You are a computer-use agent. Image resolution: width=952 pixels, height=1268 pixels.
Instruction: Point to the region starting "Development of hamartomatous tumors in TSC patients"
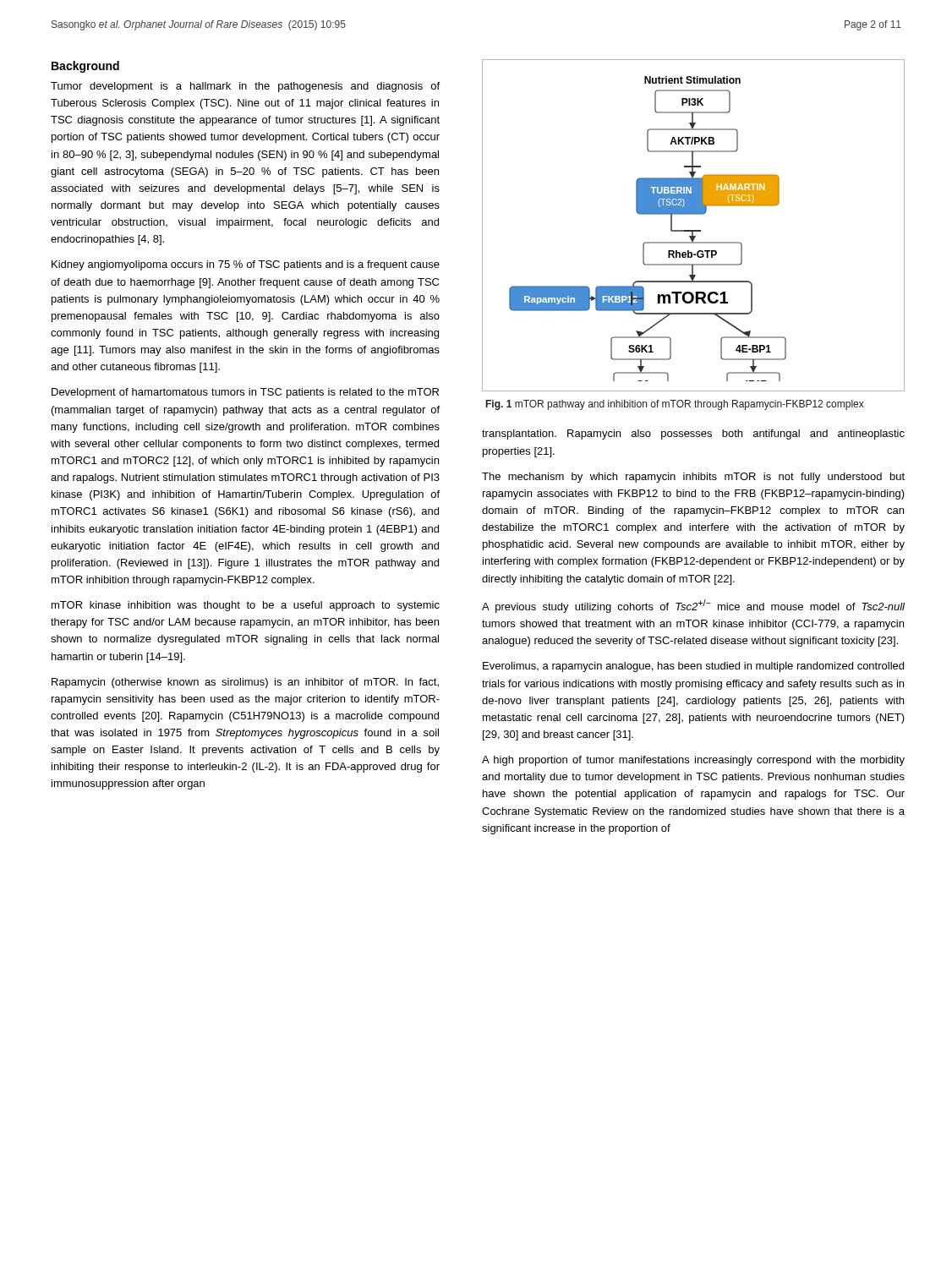click(x=245, y=486)
